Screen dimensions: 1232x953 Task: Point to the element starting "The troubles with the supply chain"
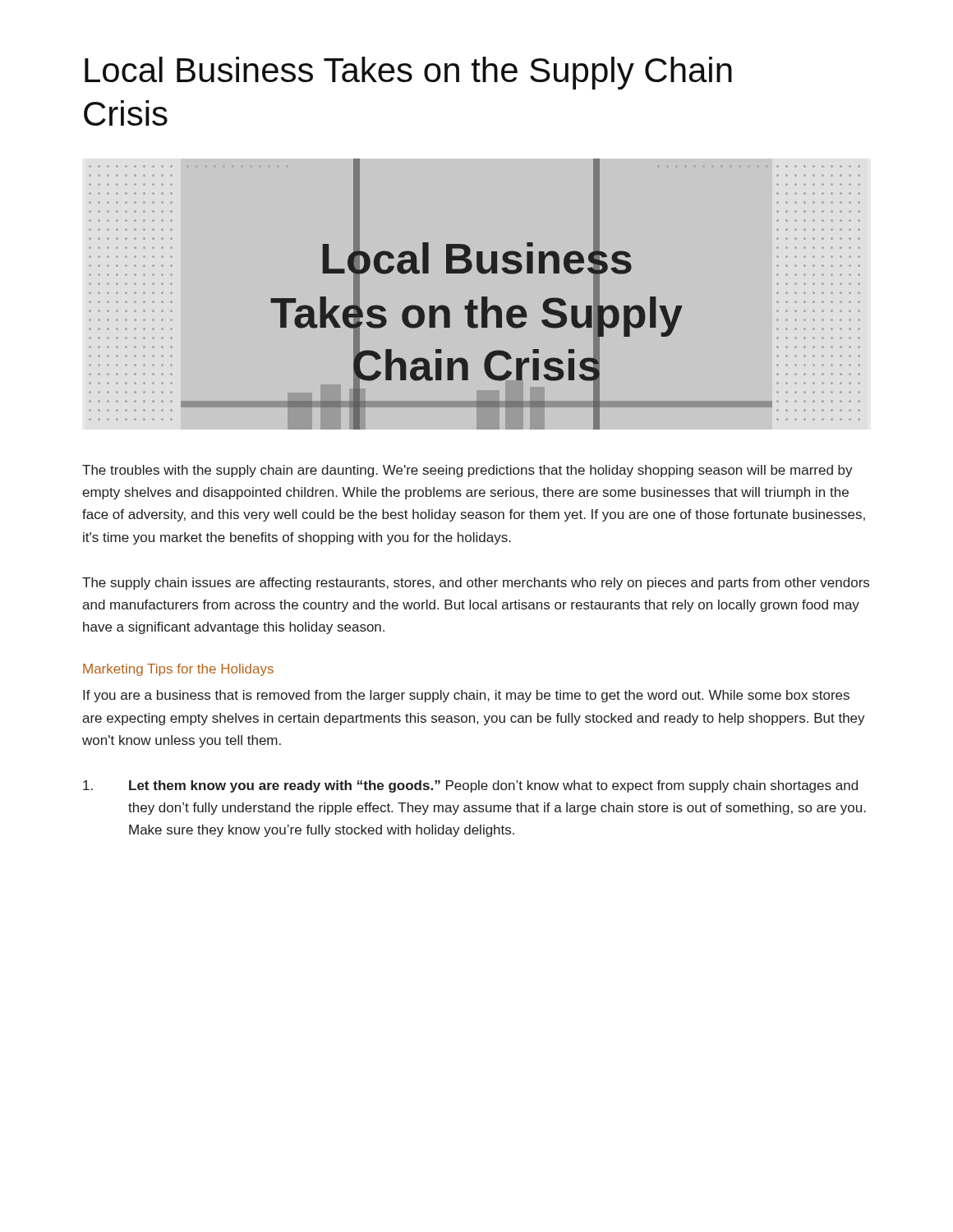pos(474,504)
